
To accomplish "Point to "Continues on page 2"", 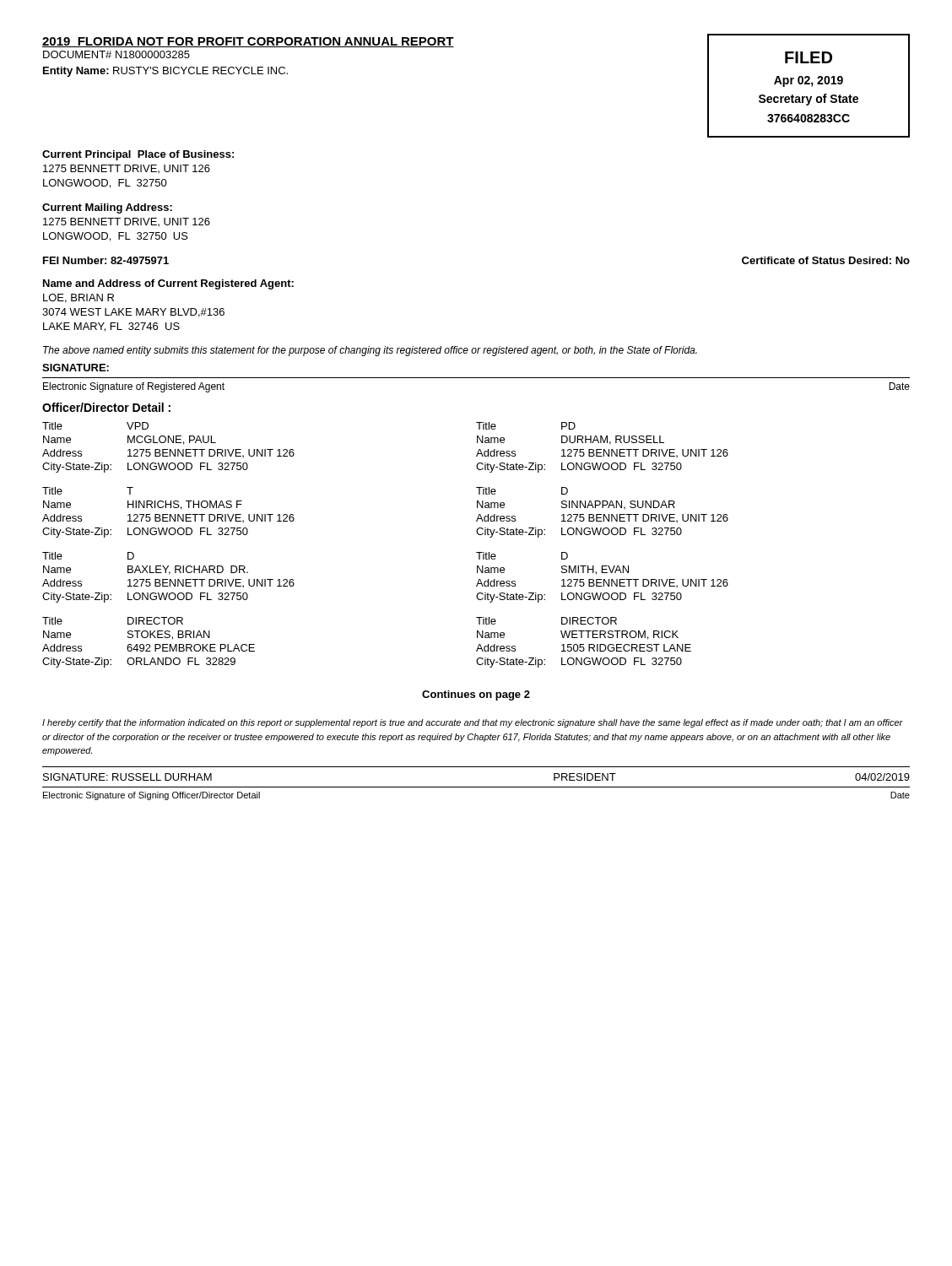I will (476, 694).
